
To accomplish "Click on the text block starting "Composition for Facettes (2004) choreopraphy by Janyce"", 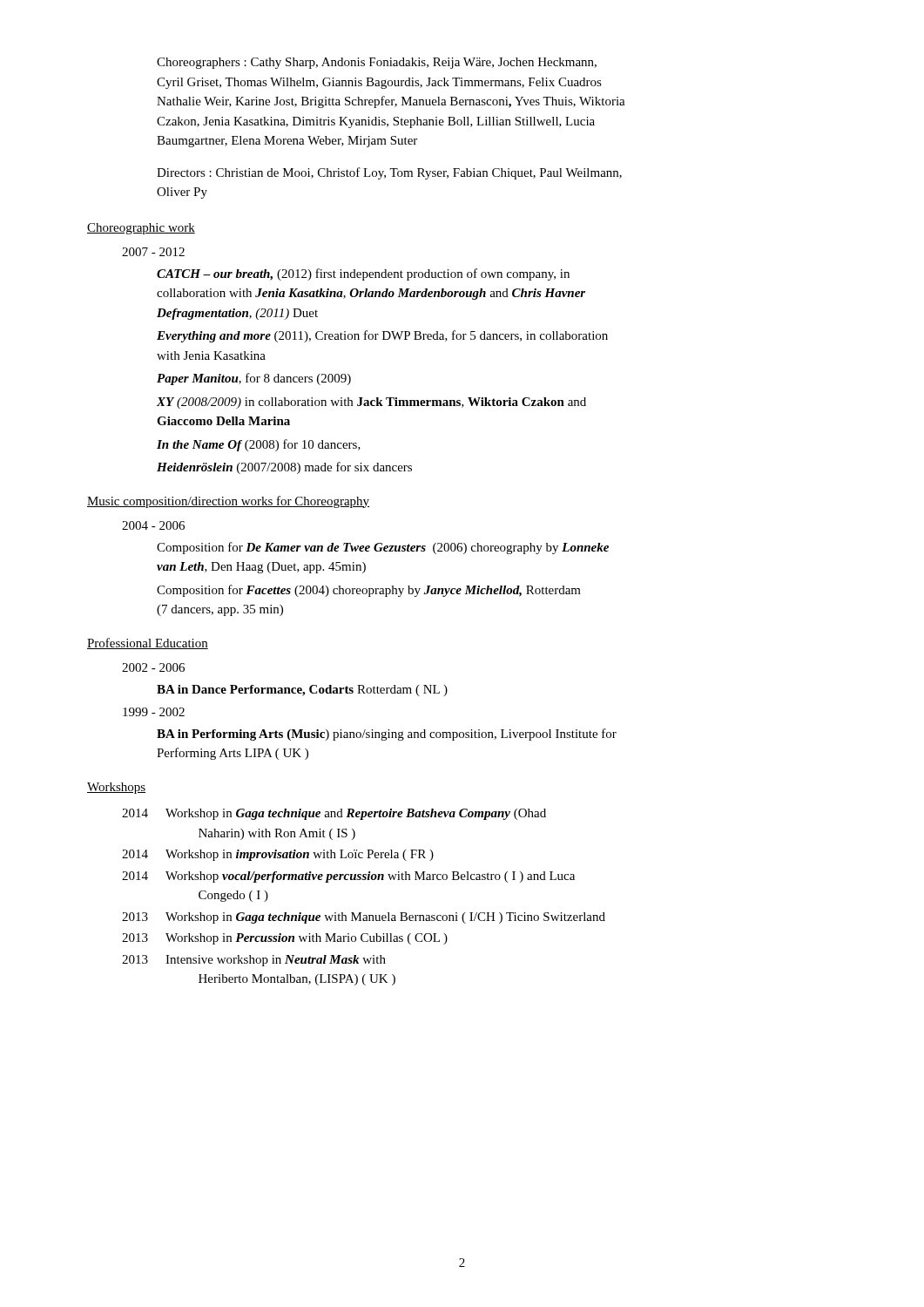I will click(x=369, y=599).
